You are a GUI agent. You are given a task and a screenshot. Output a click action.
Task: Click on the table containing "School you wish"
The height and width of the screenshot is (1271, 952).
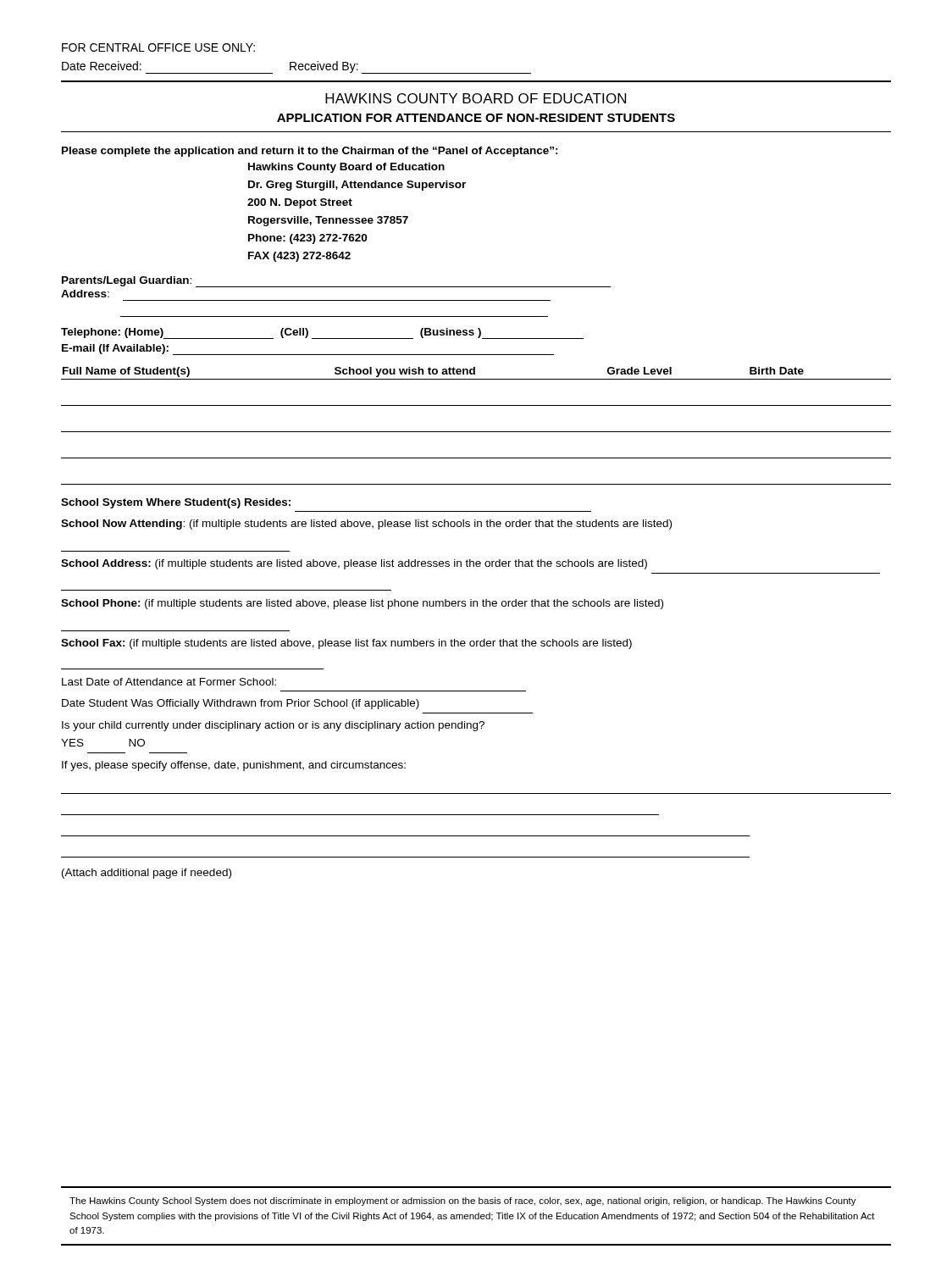(x=476, y=424)
